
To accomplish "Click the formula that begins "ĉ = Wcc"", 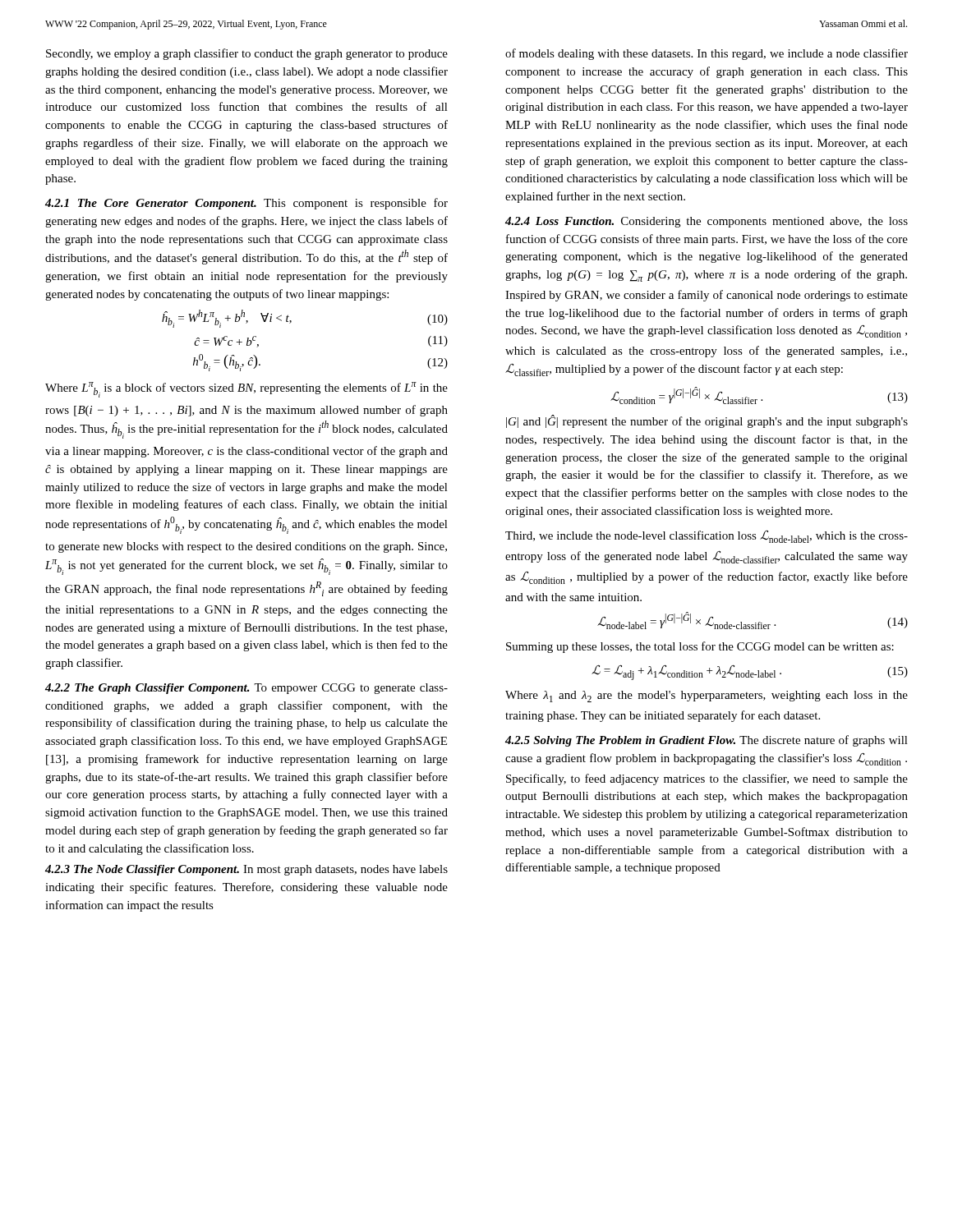I will [246, 341].
